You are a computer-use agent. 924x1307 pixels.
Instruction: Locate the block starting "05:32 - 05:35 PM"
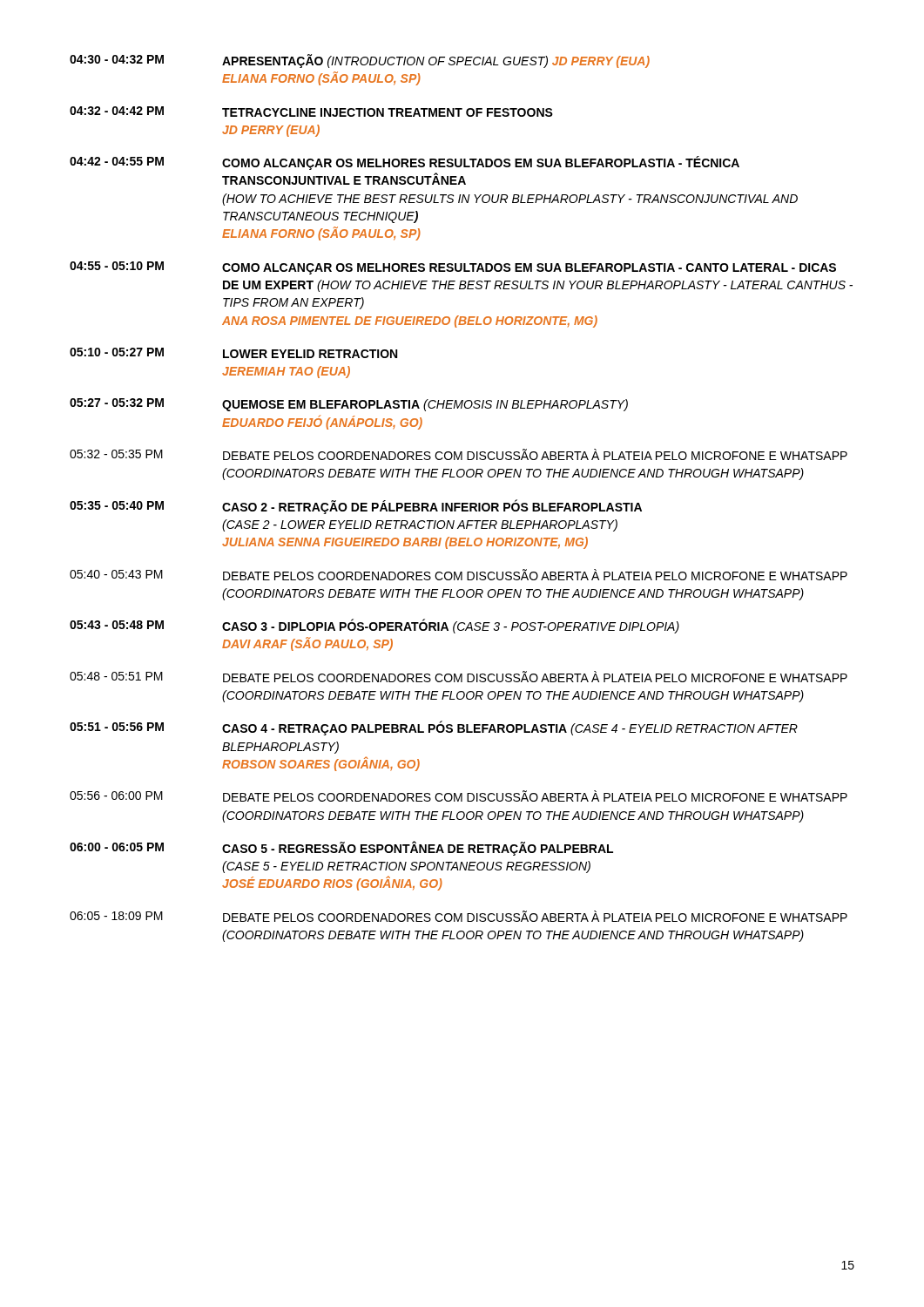coord(462,465)
